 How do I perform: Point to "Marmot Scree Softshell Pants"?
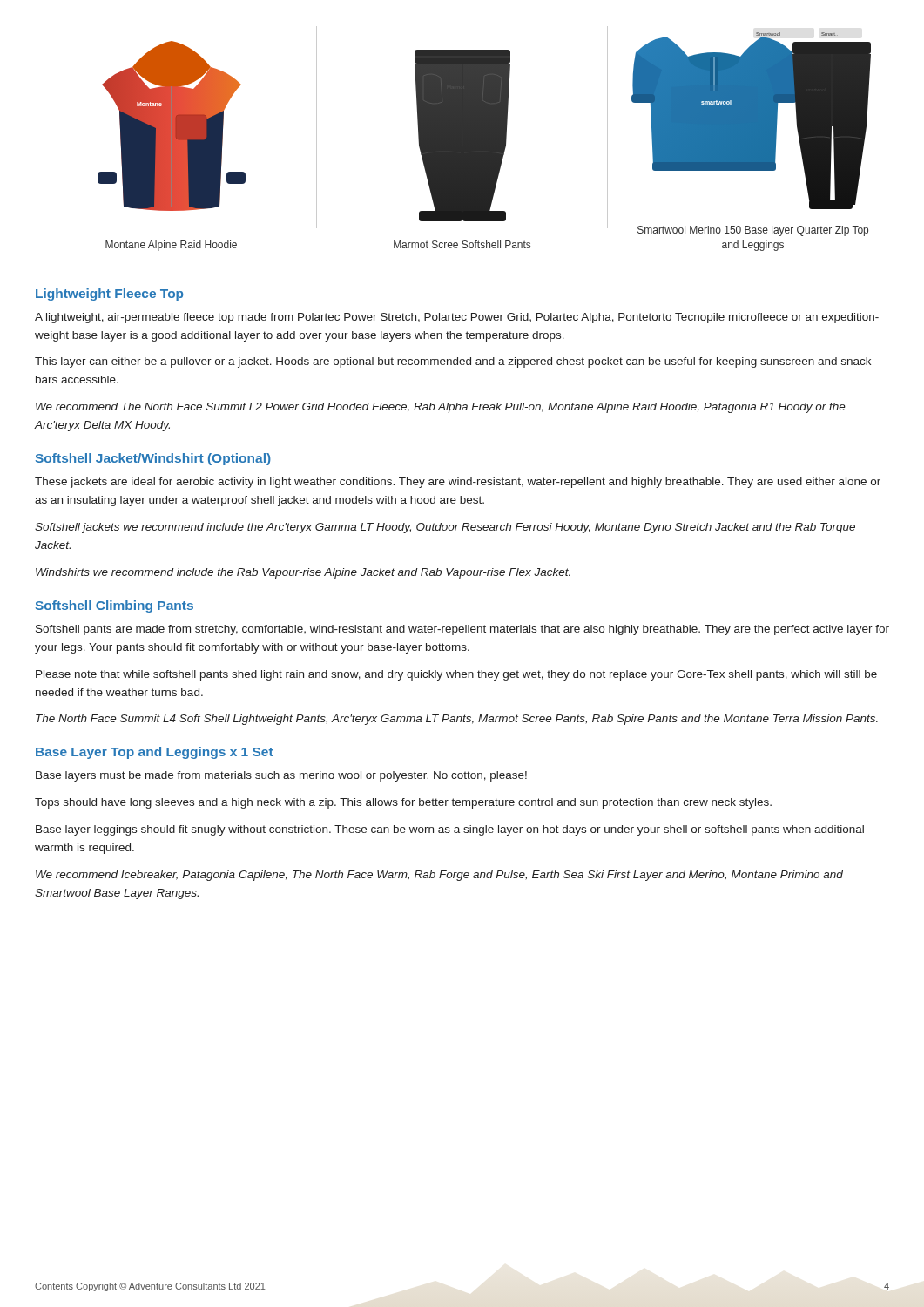[x=462, y=245]
